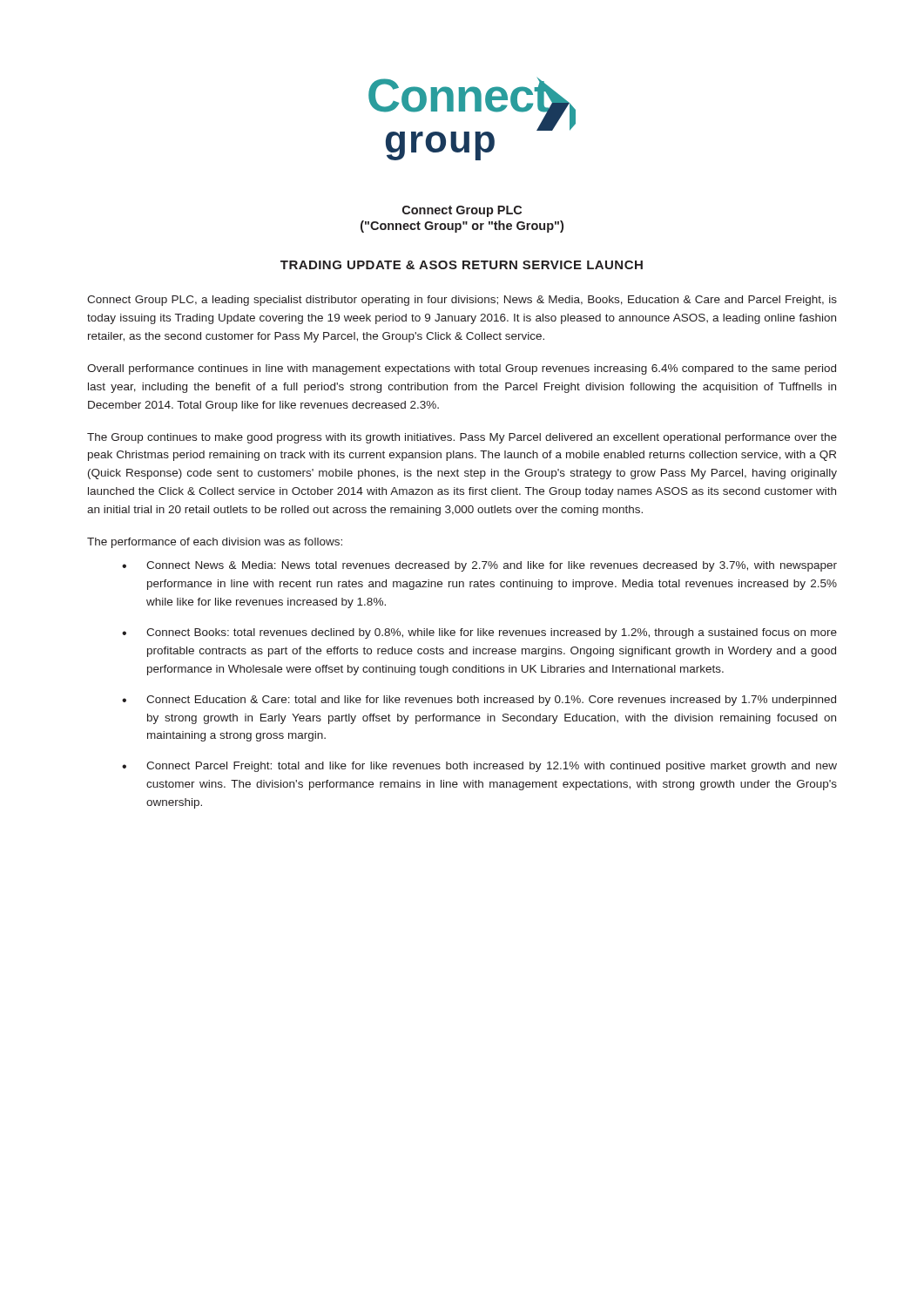Viewport: 924px width, 1307px height.
Task: Navigate to the element starting "The performance of each division was"
Action: (x=215, y=542)
